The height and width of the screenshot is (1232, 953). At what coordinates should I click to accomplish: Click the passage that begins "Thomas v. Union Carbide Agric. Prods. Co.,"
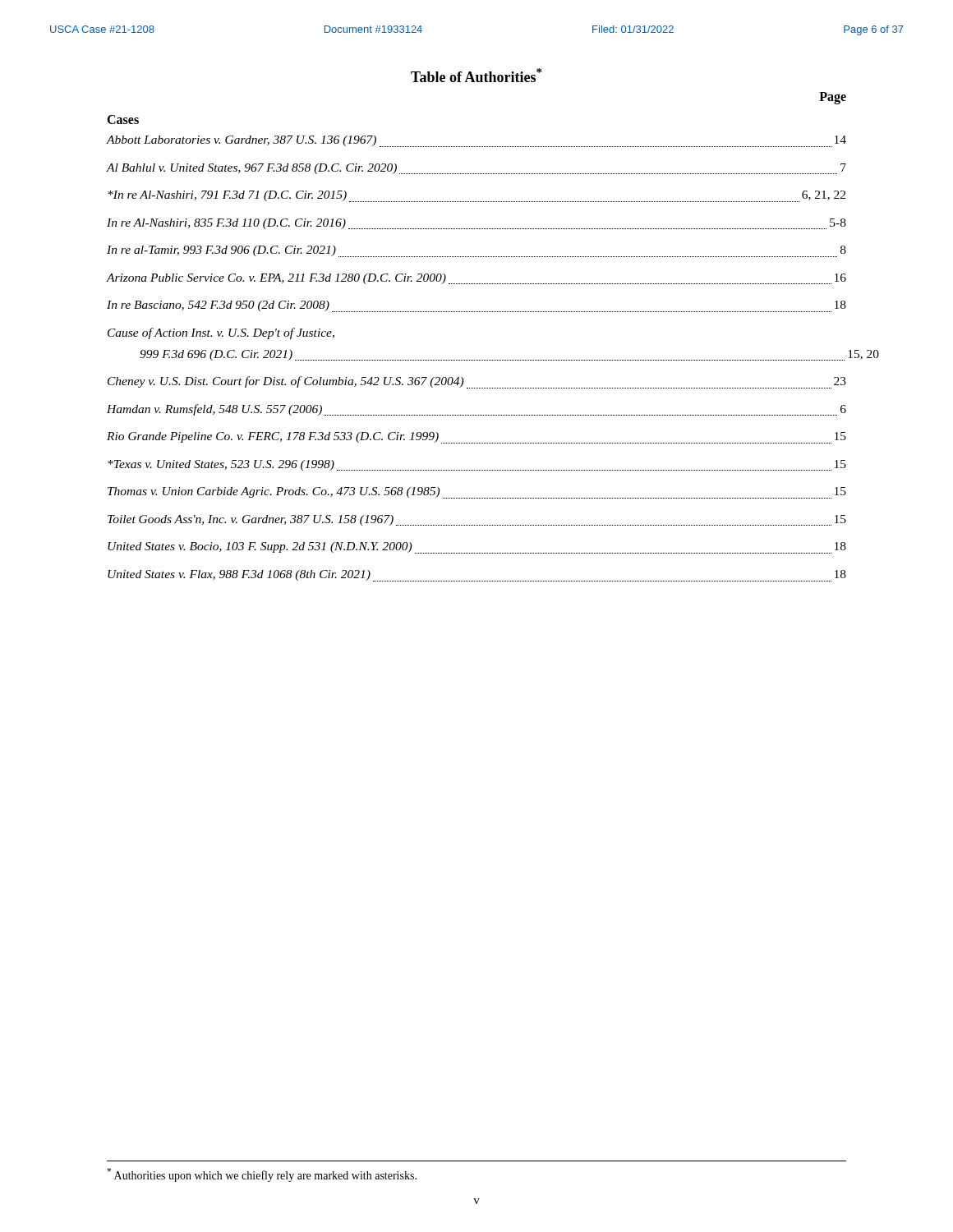pos(476,491)
